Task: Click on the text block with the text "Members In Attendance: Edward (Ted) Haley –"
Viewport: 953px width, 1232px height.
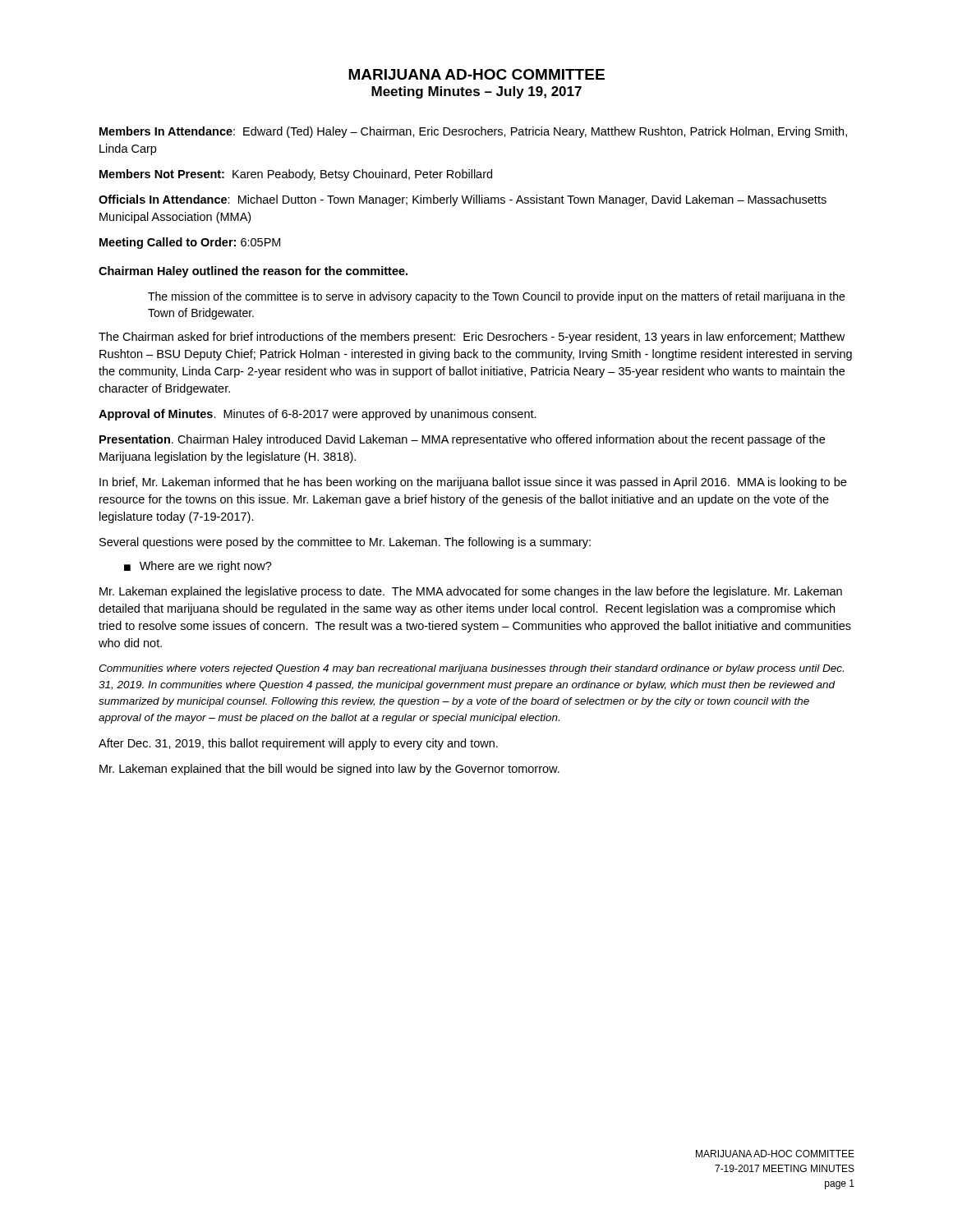Action: [473, 140]
